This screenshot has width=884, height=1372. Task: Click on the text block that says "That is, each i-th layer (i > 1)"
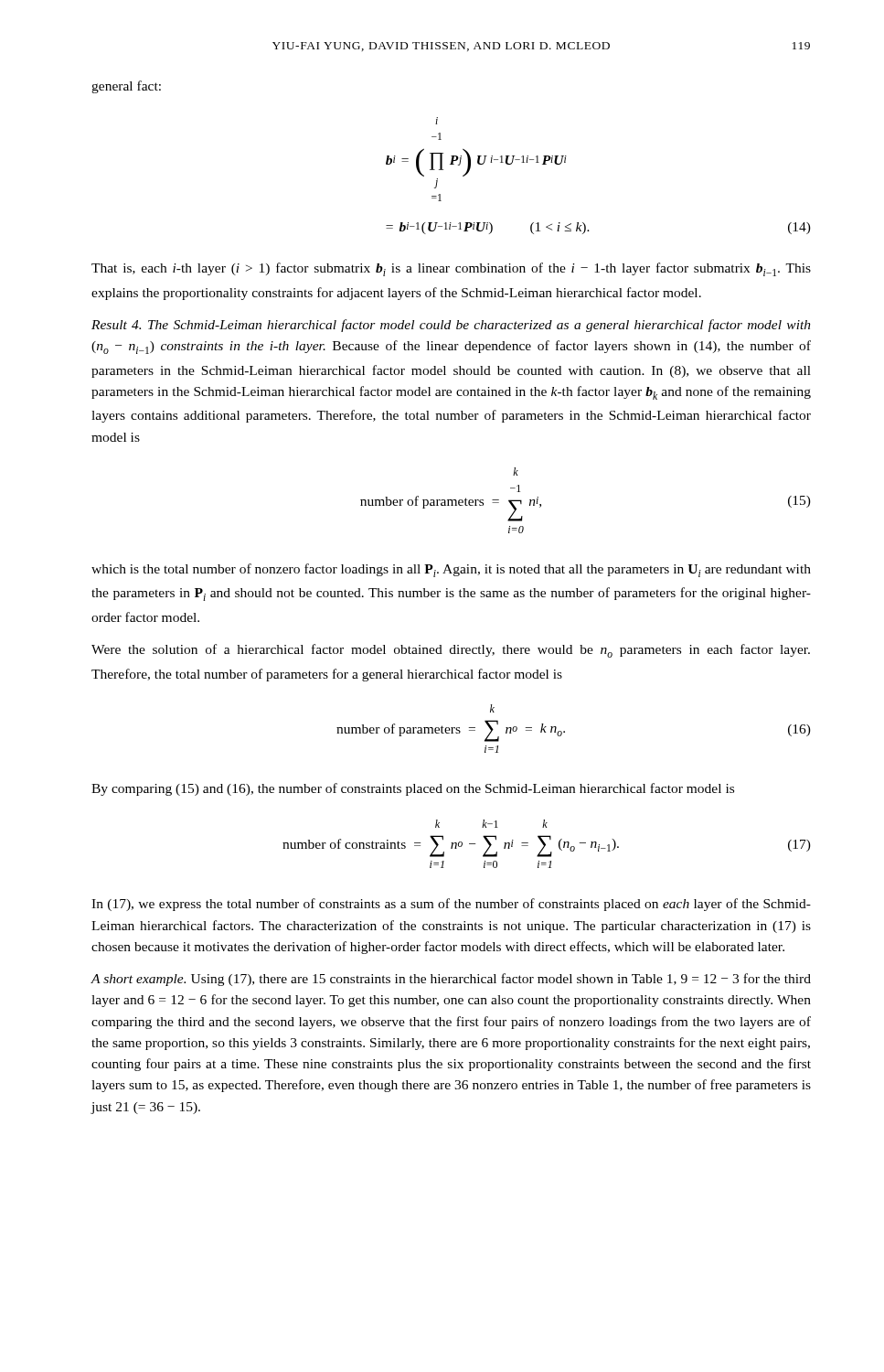tap(451, 280)
